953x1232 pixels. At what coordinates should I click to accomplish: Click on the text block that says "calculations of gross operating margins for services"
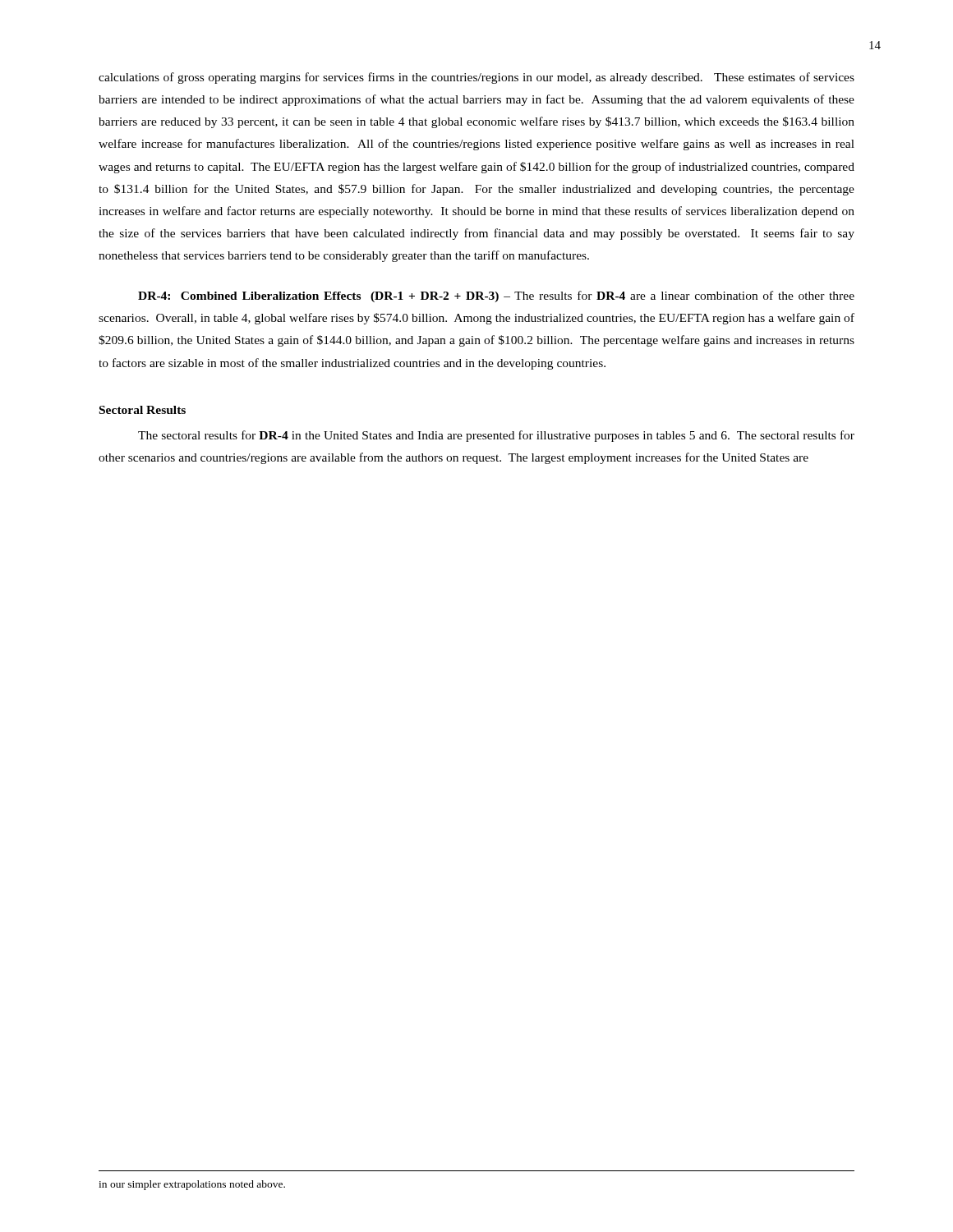476,166
